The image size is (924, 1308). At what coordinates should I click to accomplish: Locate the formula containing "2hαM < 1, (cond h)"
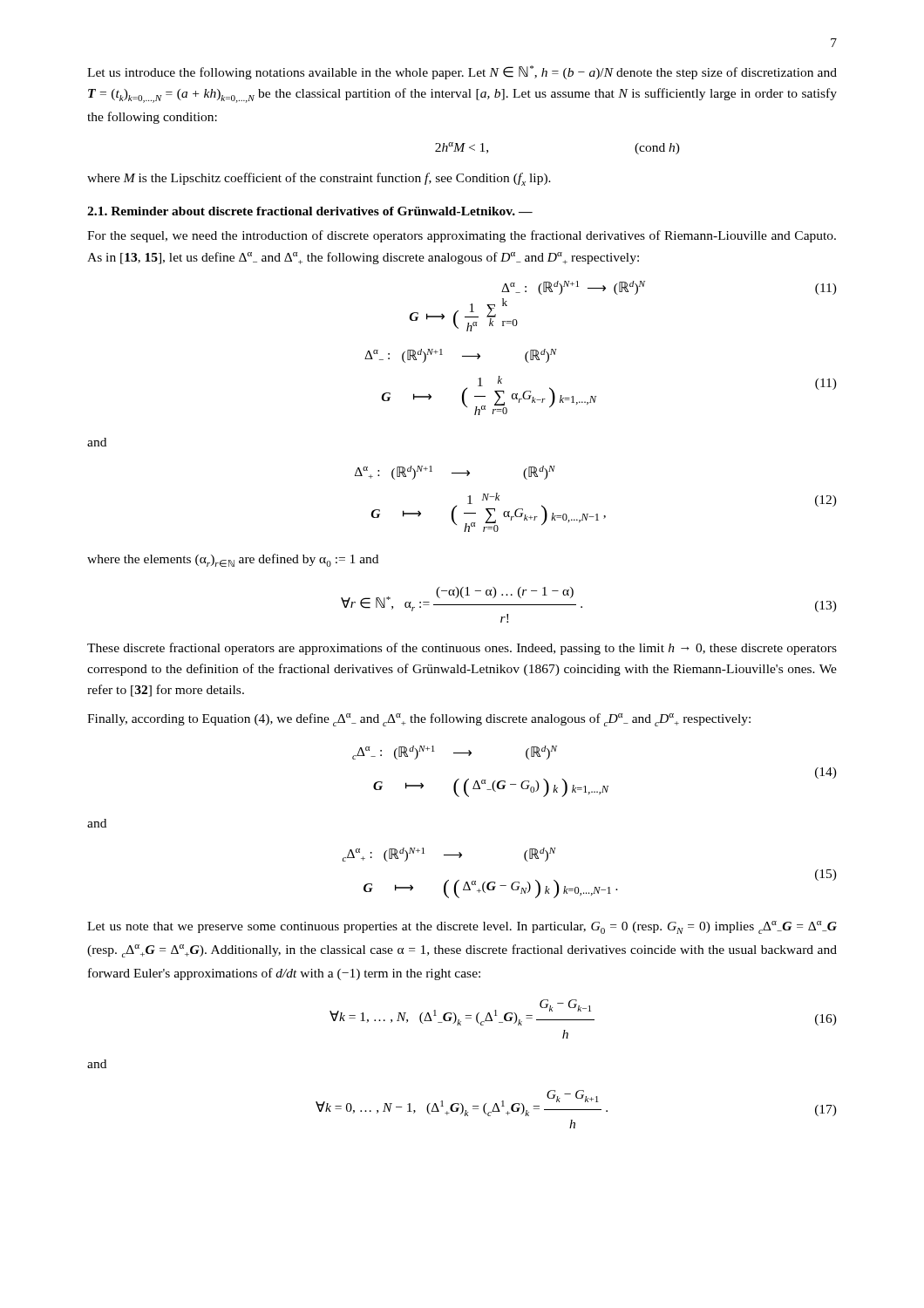(455, 148)
